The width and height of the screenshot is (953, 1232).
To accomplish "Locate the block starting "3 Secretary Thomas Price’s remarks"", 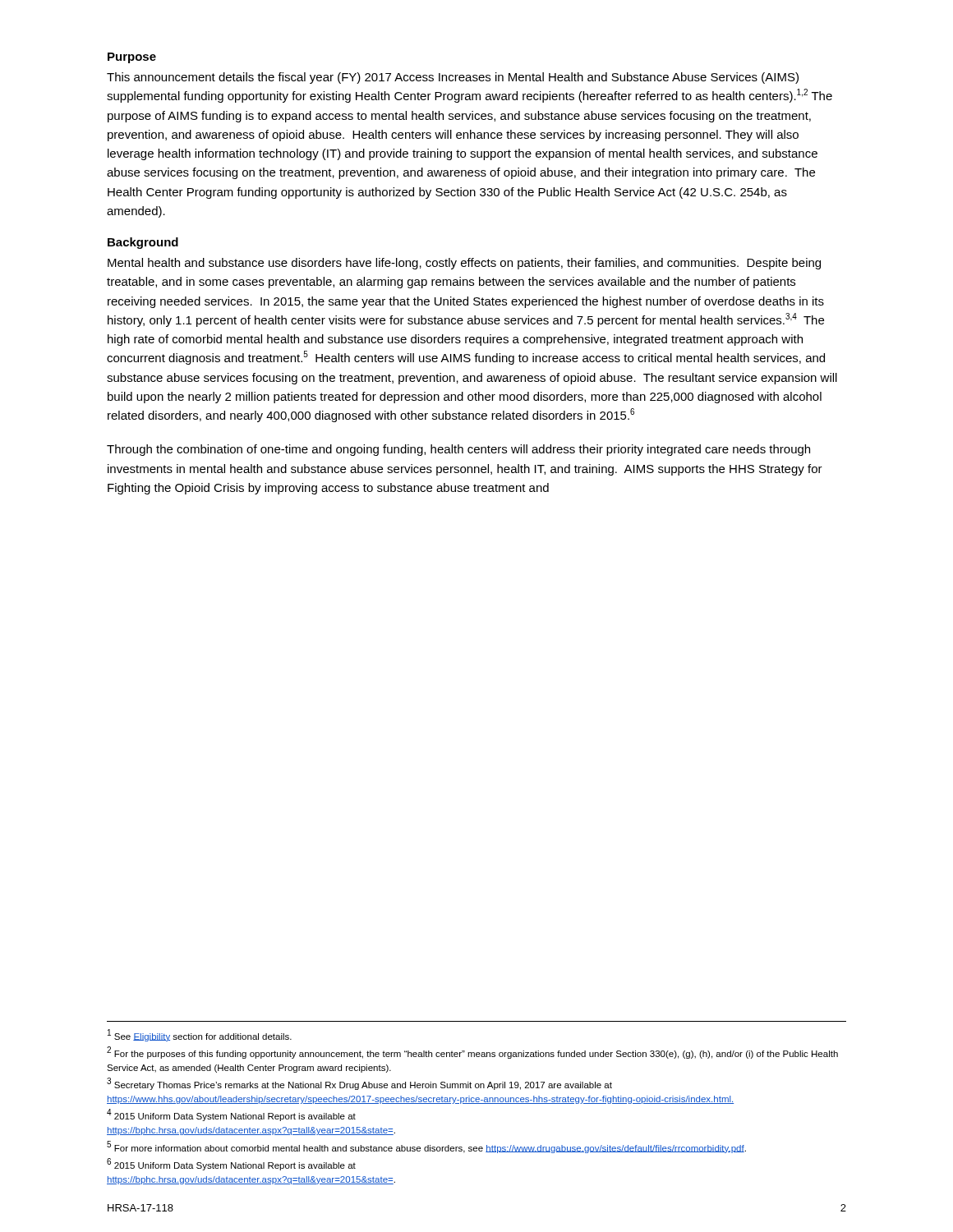I will point(420,1090).
